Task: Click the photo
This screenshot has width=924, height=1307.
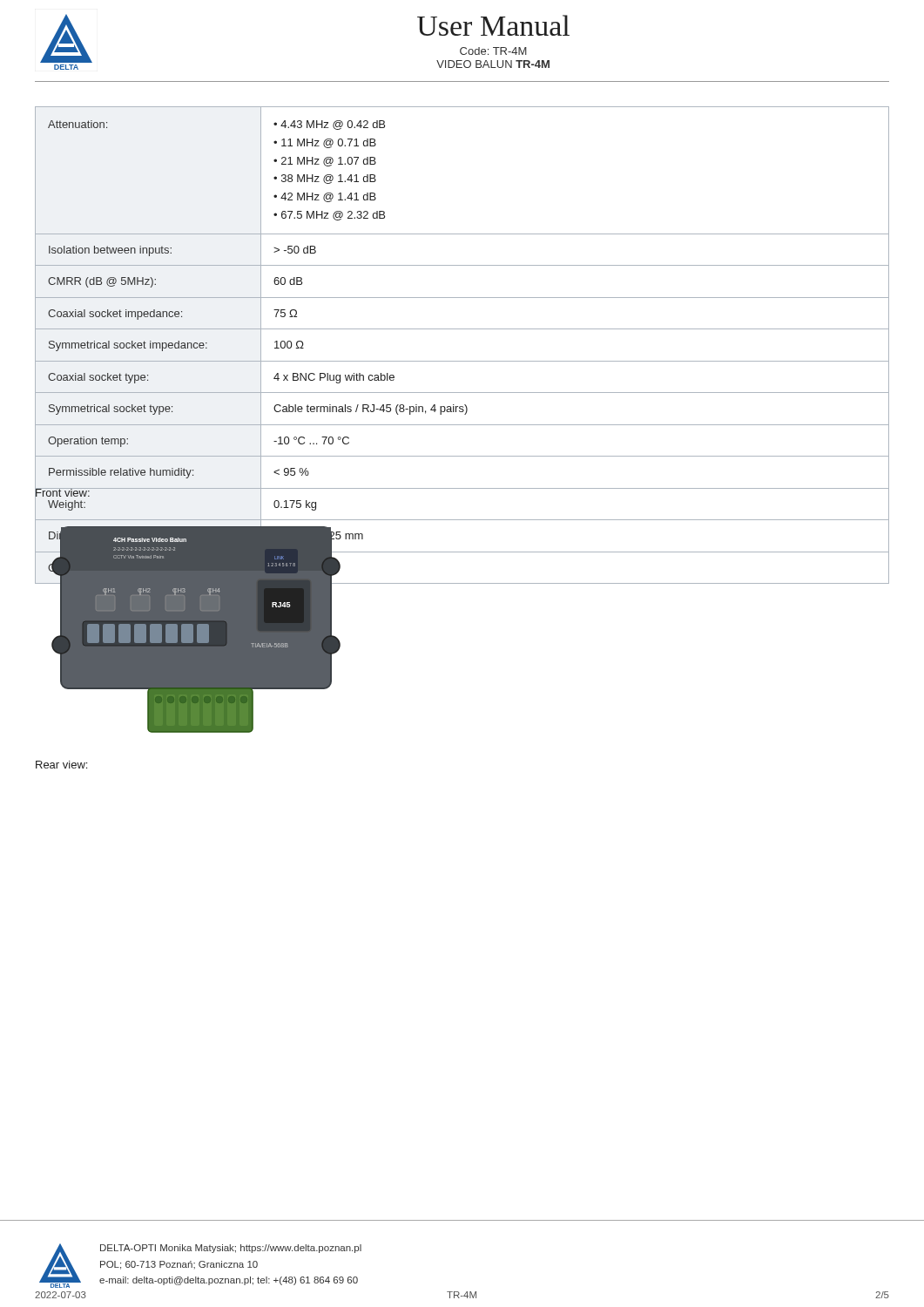Action: 231,623
